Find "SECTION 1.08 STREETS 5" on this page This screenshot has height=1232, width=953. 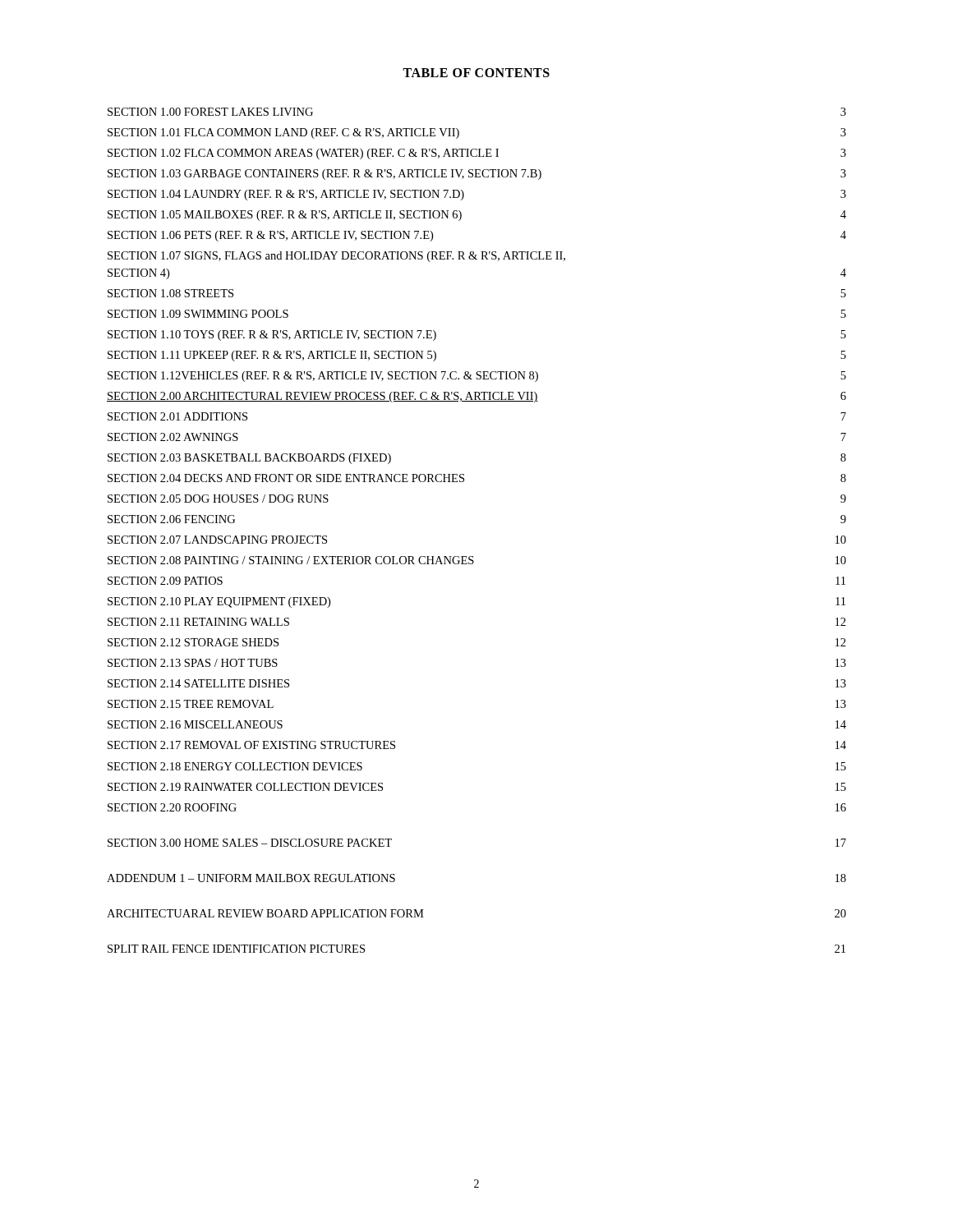tap(175, 293)
